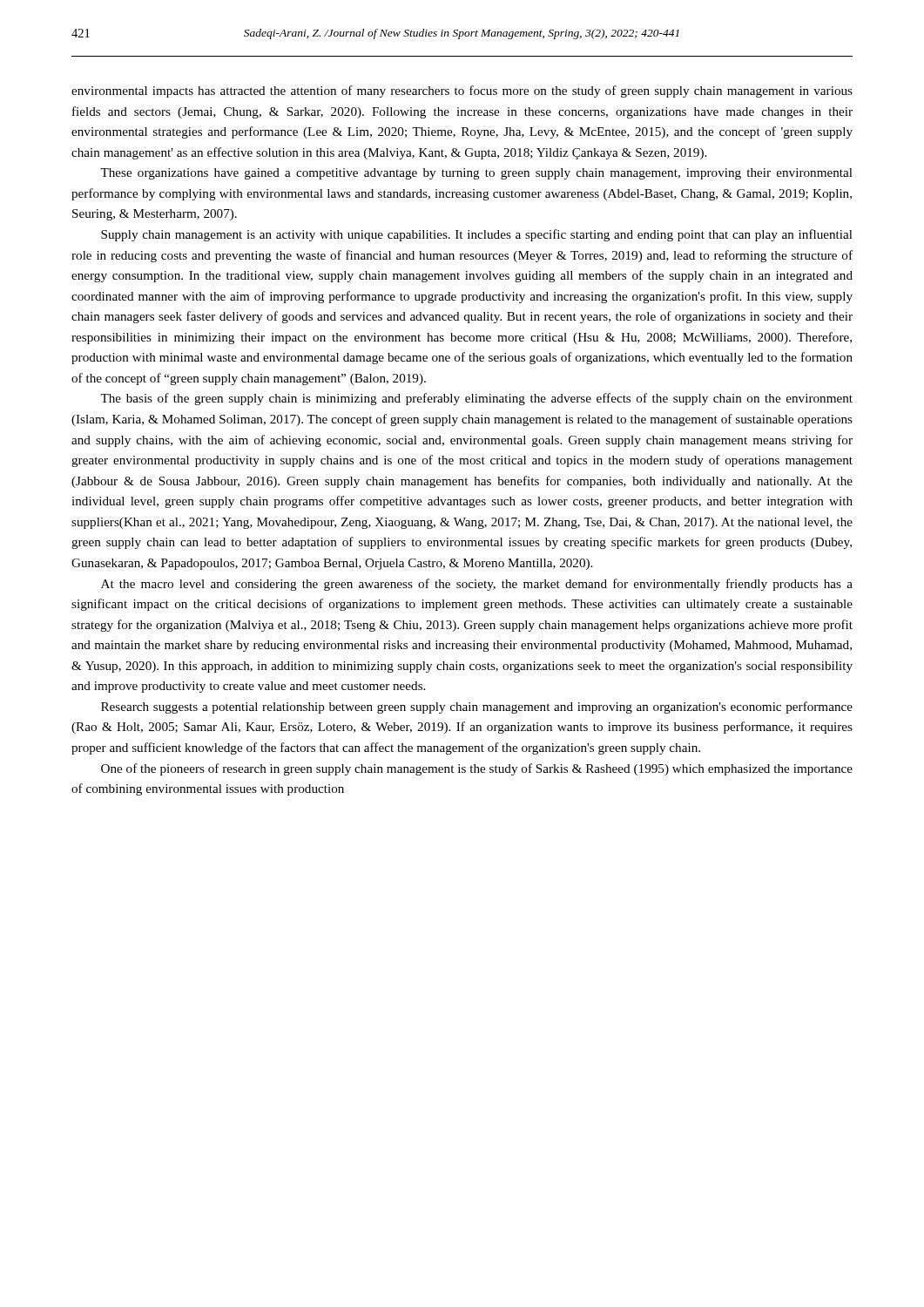The width and height of the screenshot is (924, 1307).
Task: Click the passage that begins "environmental impacts has attracted the"
Action: [x=462, y=121]
